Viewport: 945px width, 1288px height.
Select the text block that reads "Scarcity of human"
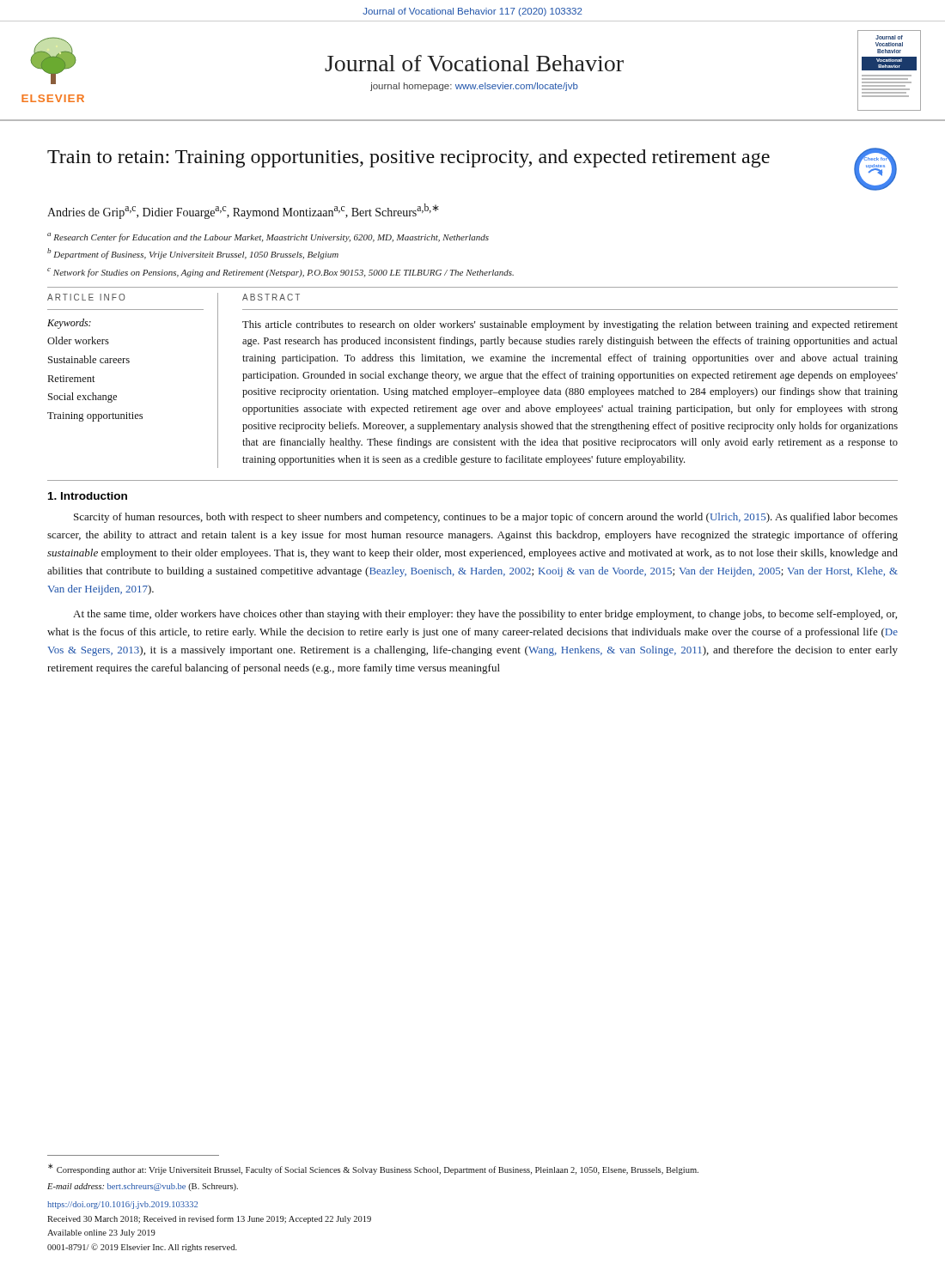[x=472, y=553]
